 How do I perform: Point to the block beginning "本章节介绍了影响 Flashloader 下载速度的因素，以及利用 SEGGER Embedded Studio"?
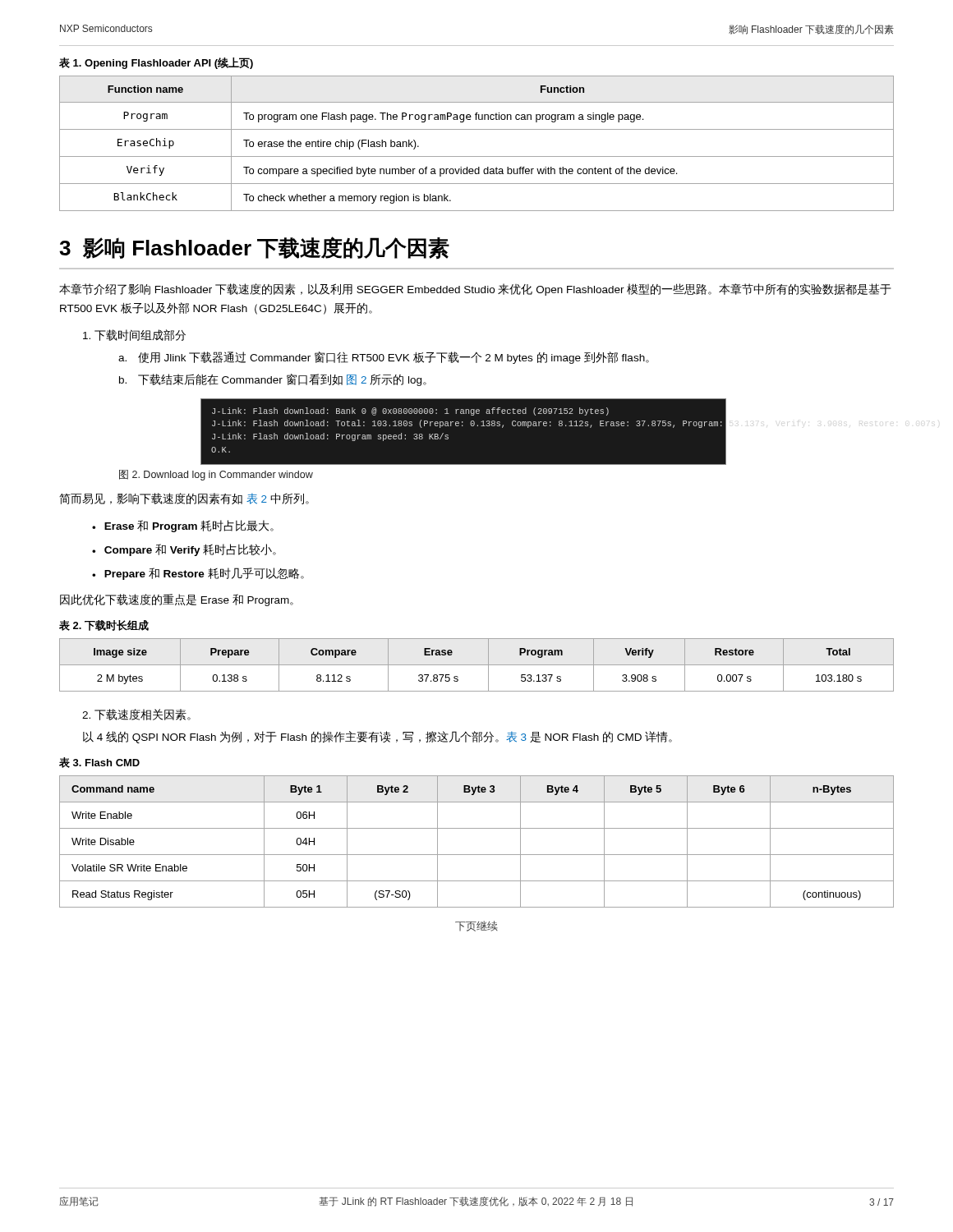[475, 299]
